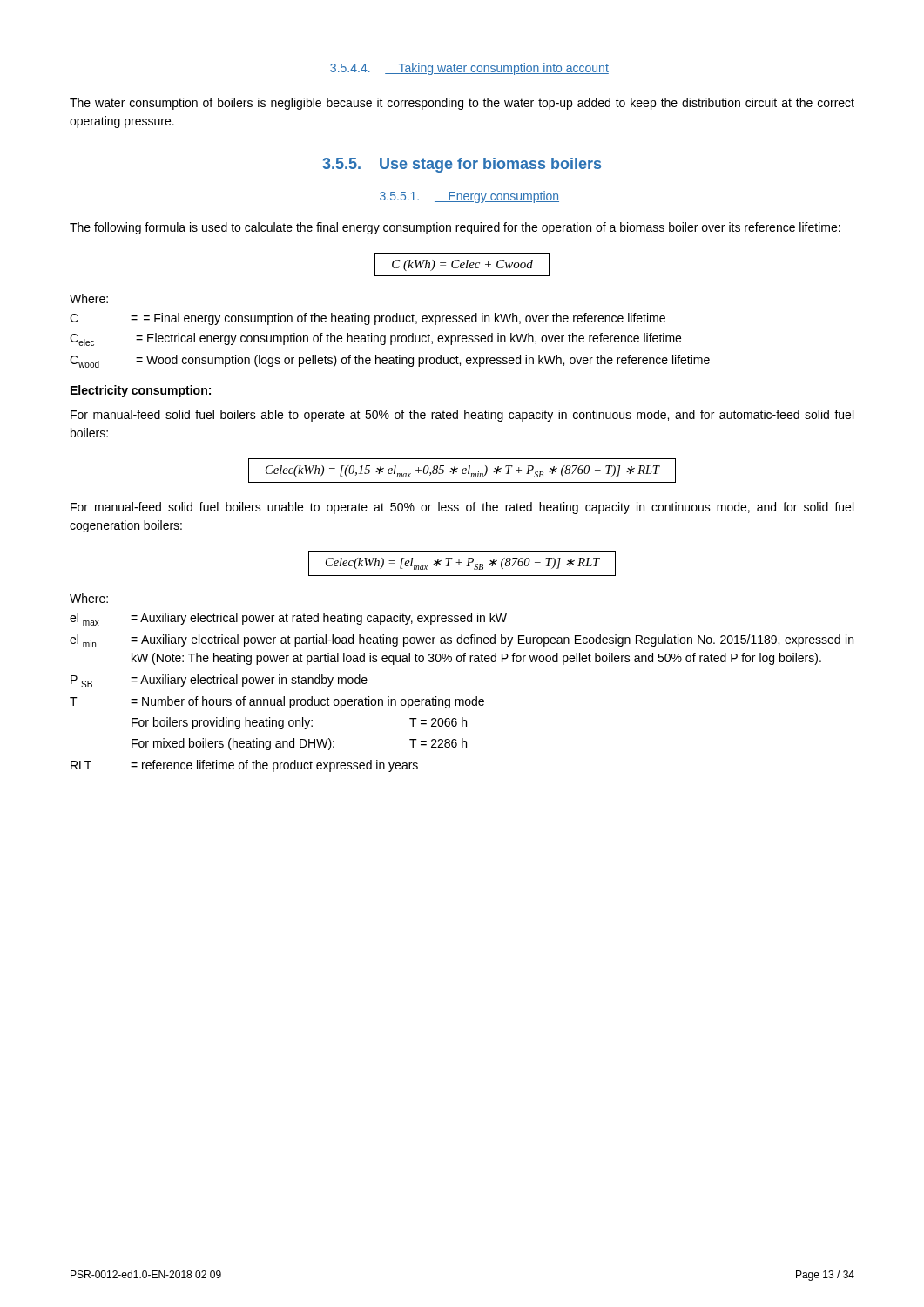The height and width of the screenshot is (1307, 924).
Task: Select the text starting "C (kWh) = Celec"
Action: click(x=462, y=264)
